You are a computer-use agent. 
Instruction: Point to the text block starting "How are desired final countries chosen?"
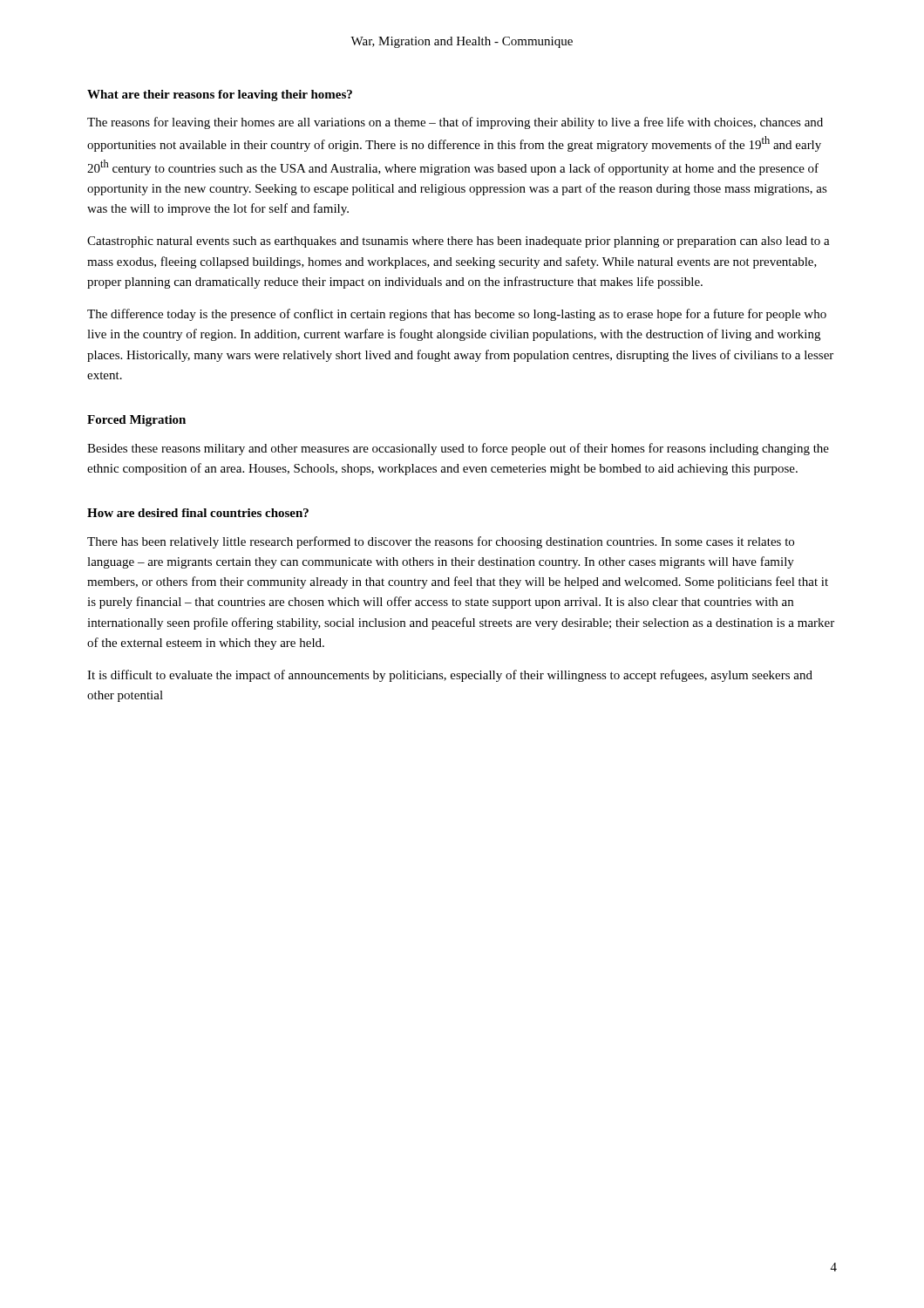pos(198,513)
